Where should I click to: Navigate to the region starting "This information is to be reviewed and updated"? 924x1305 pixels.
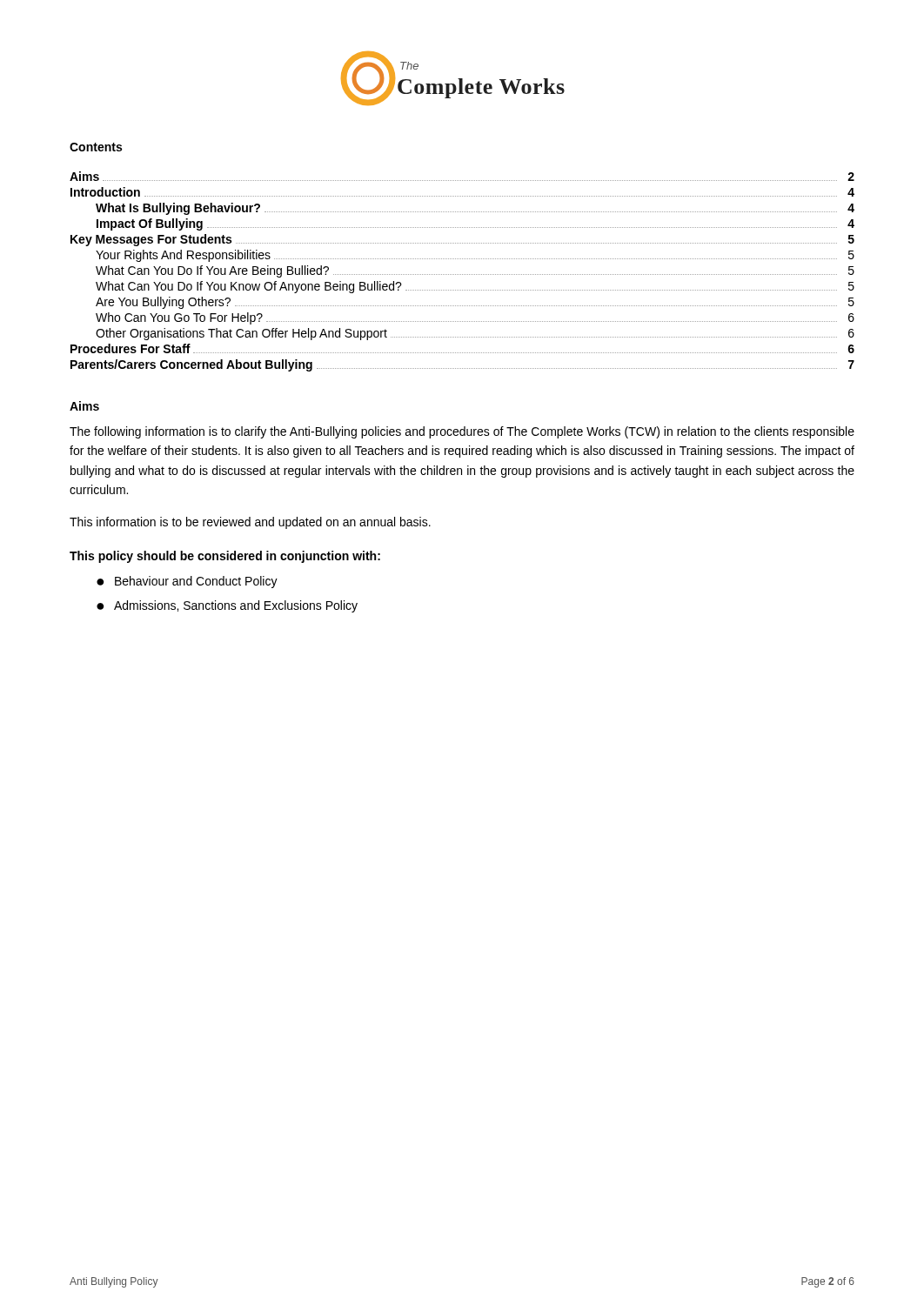click(x=250, y=522)
